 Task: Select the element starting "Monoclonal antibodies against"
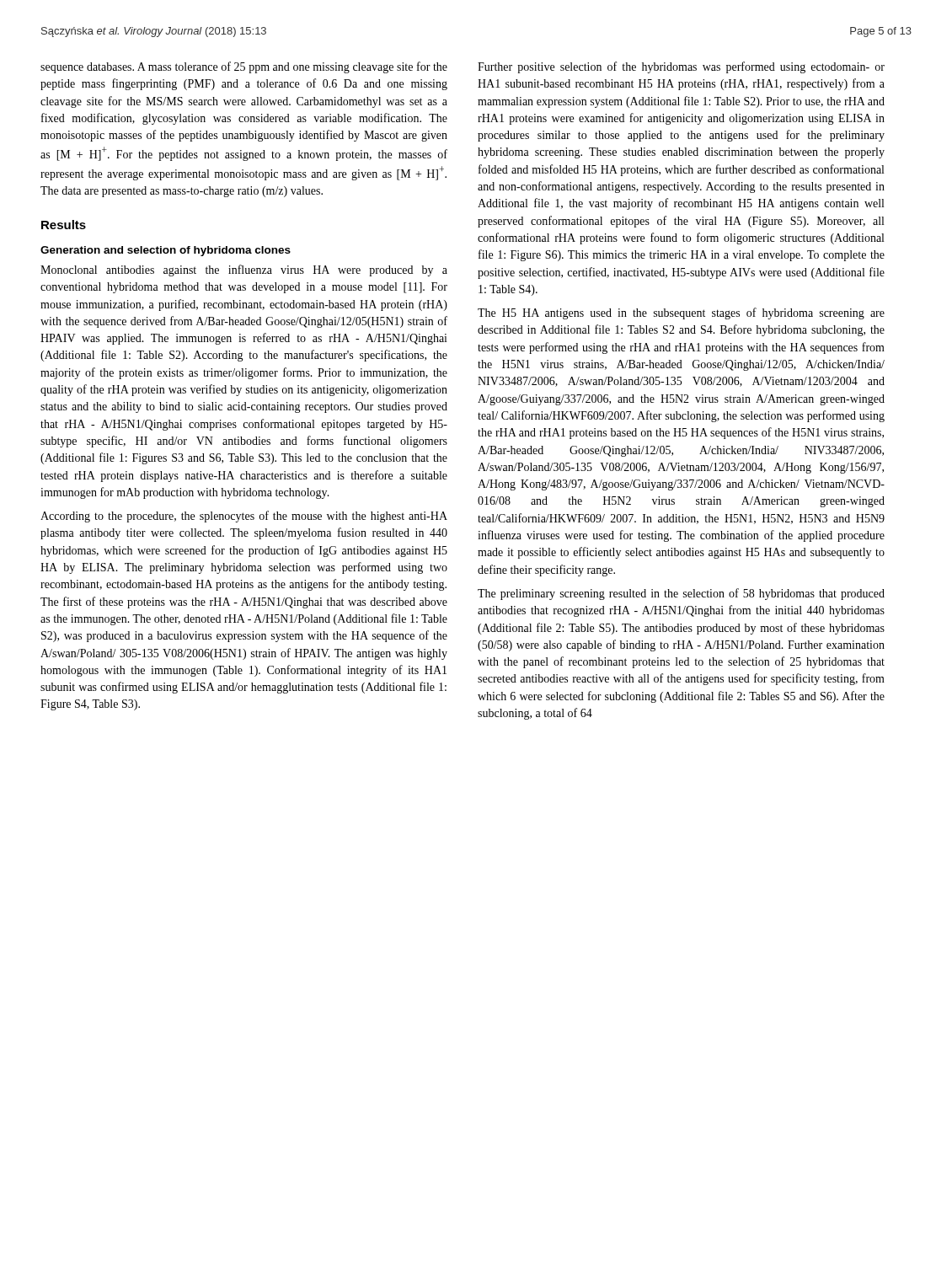(244, 382)
